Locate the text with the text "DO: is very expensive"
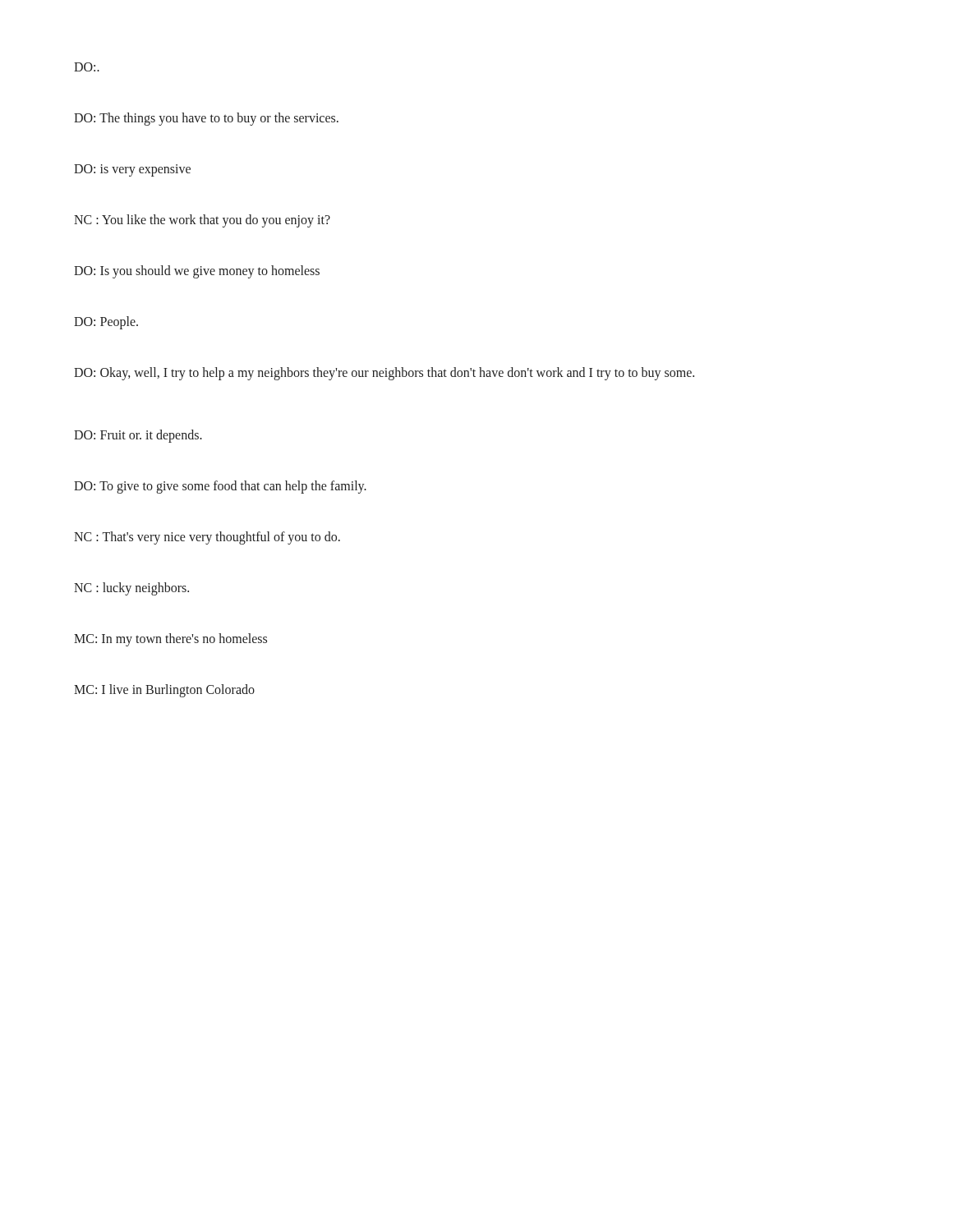Screen dimensions: 1232x953 133,169
